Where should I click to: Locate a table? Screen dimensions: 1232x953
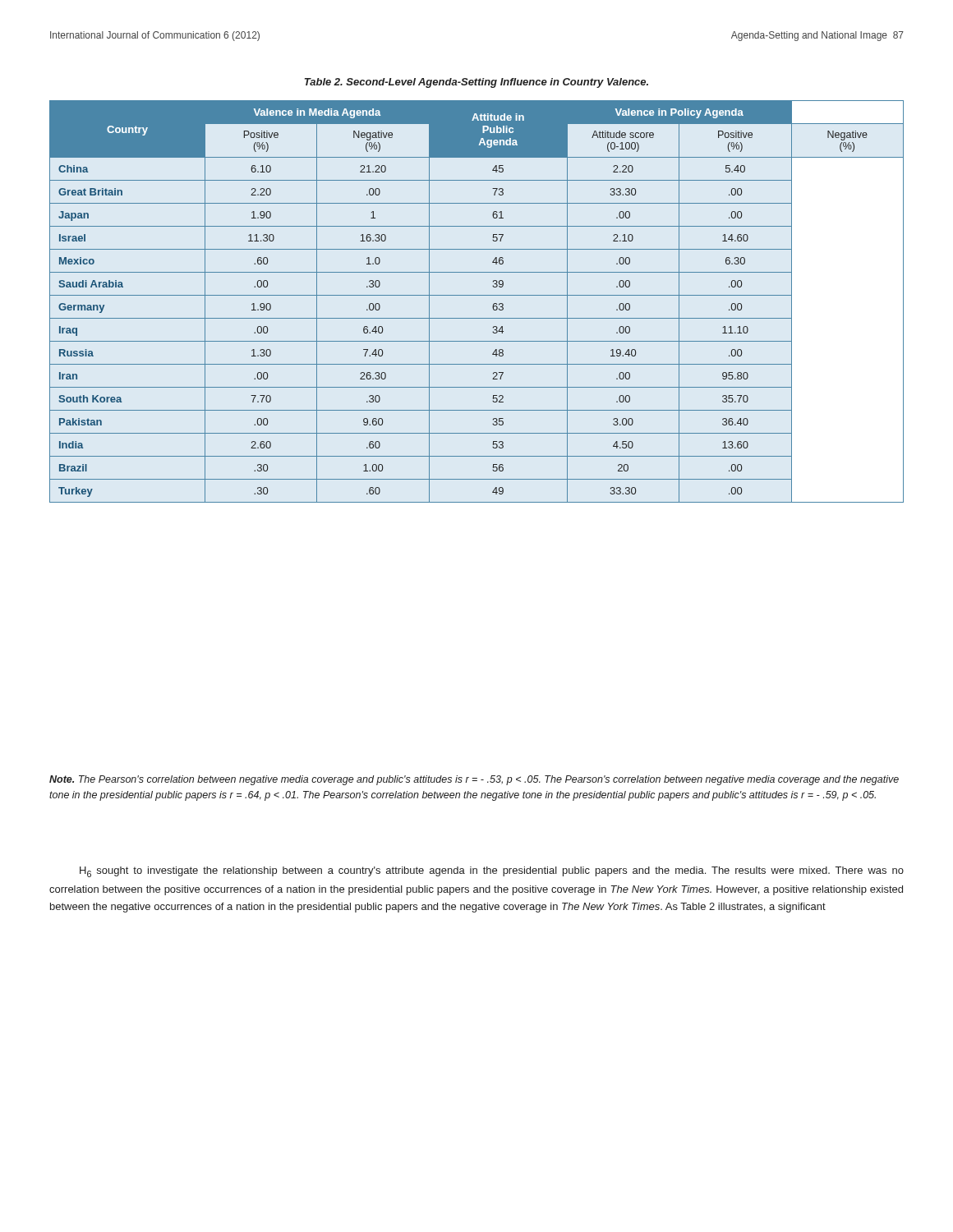(x=476, y=301)
